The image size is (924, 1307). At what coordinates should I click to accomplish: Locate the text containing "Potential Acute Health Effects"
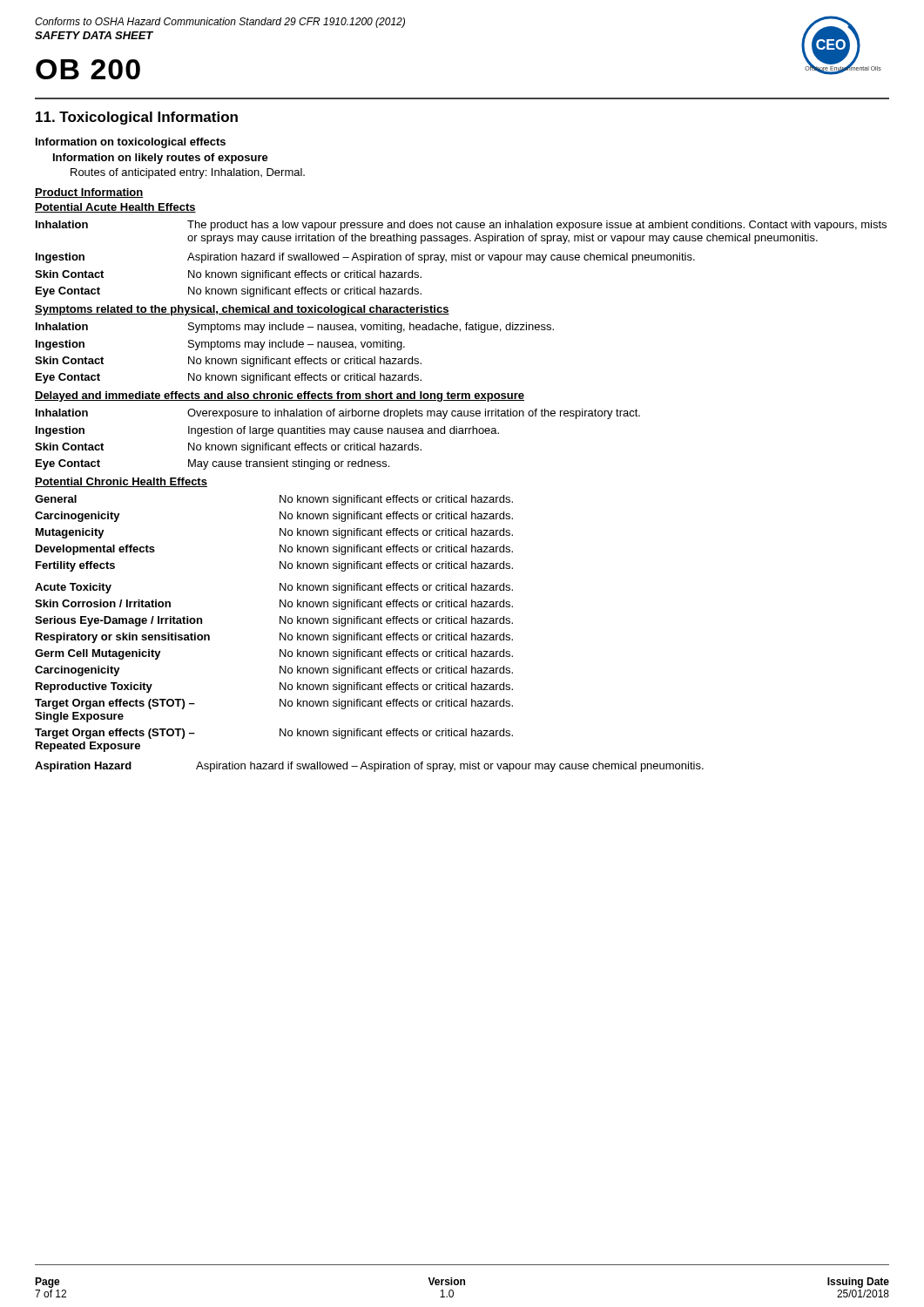[115, 207]
